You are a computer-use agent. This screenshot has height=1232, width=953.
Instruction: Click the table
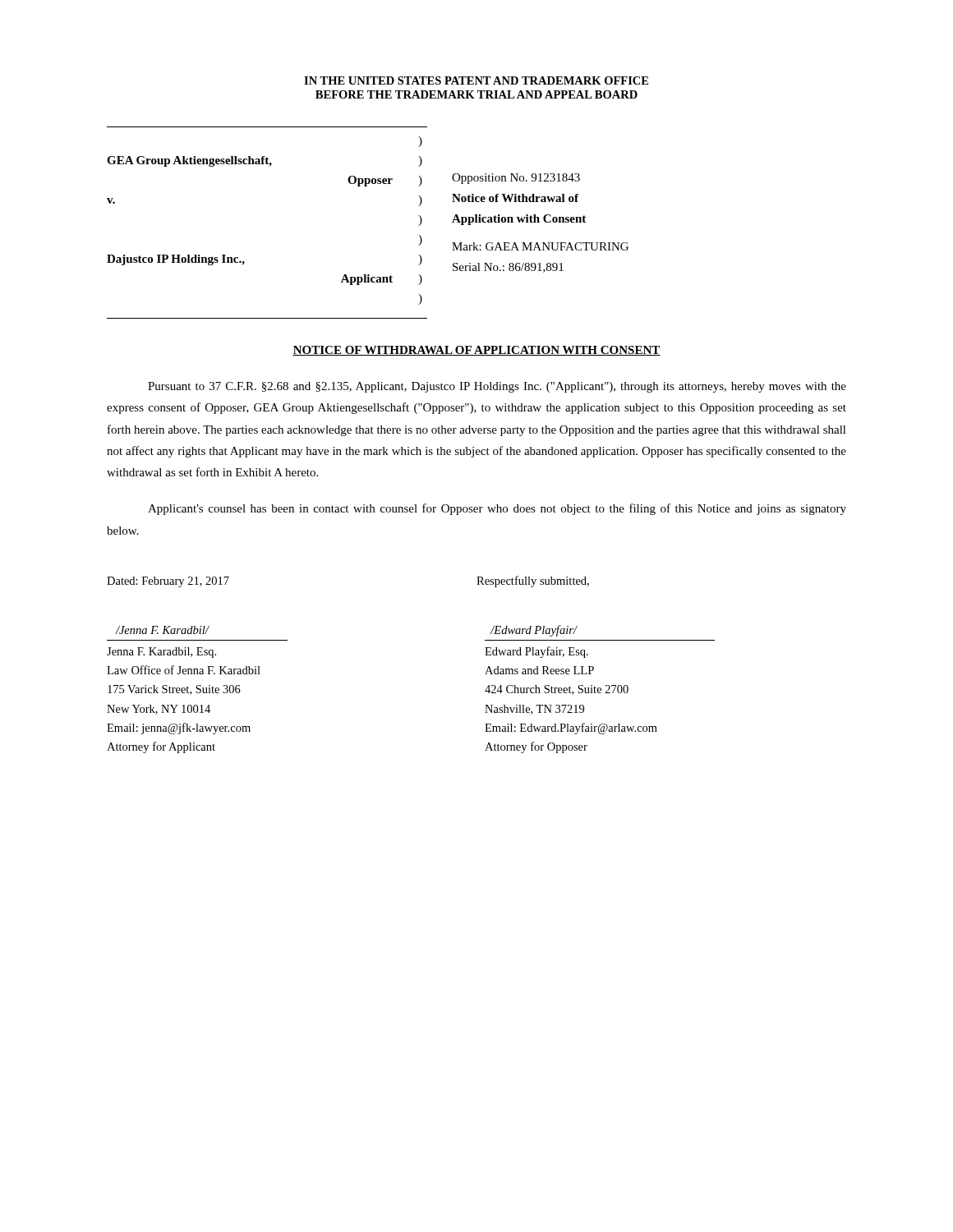pyautogui.click(x=476, y=223)
